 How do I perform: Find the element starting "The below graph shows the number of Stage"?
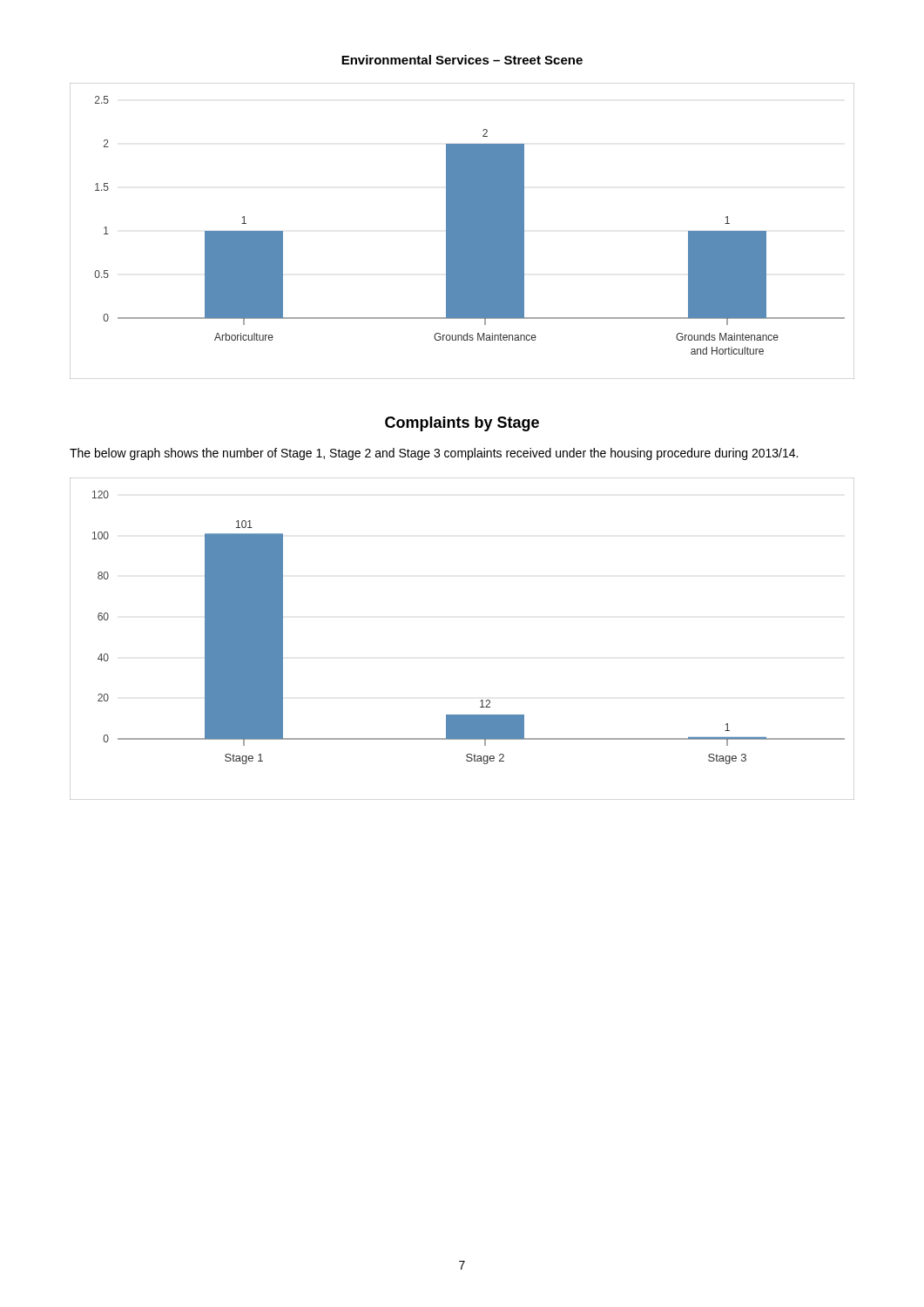pos(434,453)
